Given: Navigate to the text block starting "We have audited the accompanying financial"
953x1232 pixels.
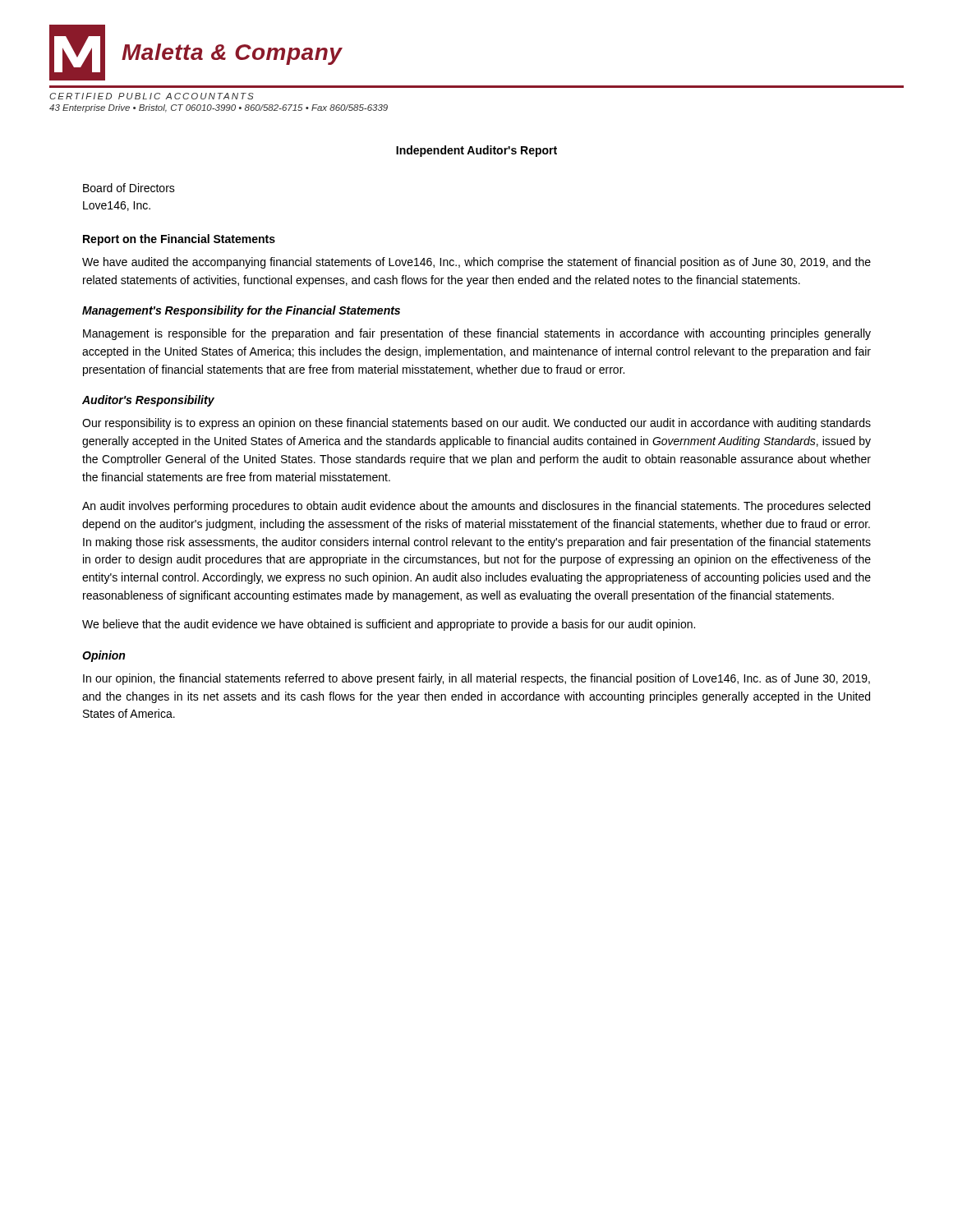Looking at the screenshot, I should click(x=476, y=271).
